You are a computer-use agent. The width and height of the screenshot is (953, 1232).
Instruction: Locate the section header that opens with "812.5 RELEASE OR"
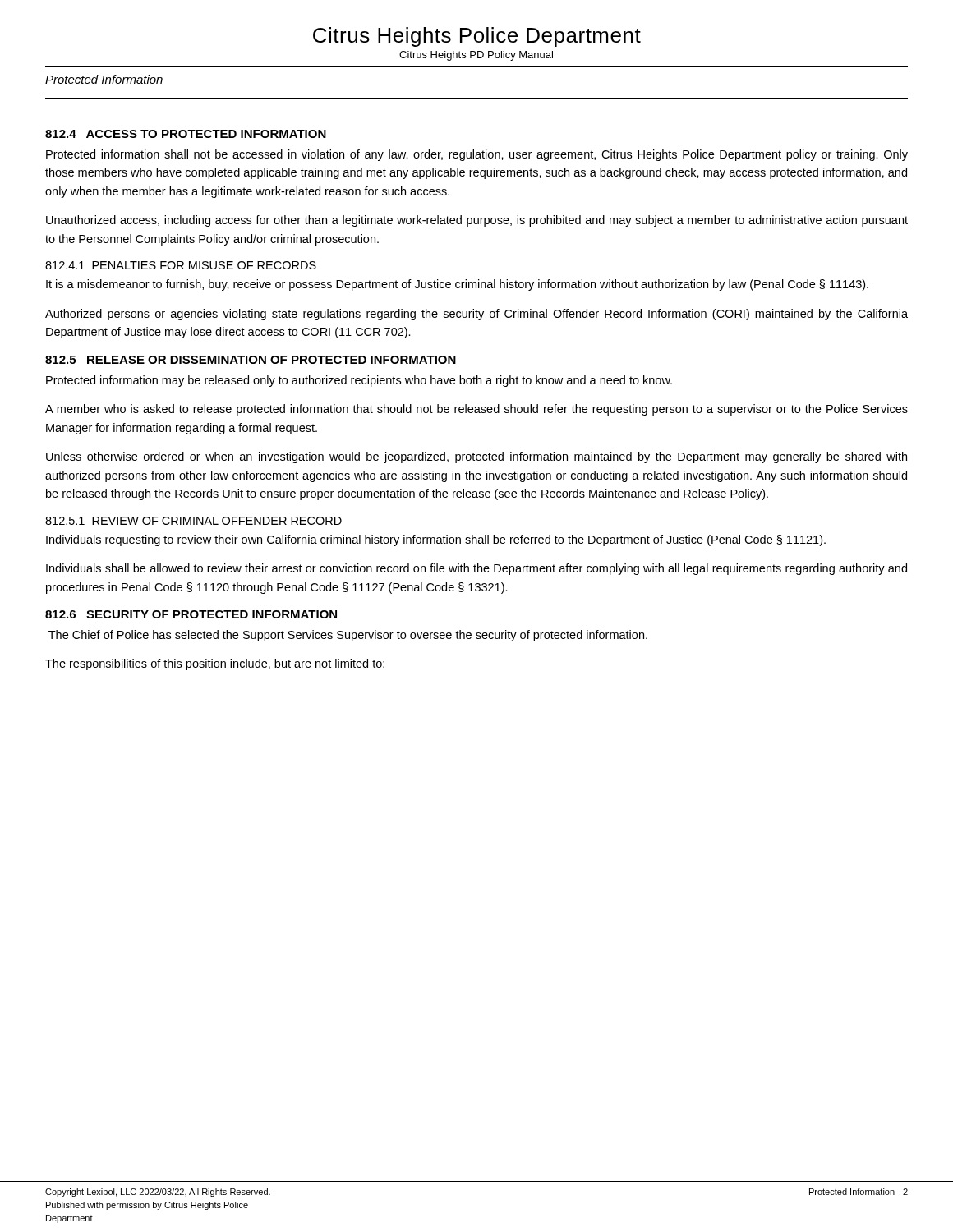[x=251, y=359]
